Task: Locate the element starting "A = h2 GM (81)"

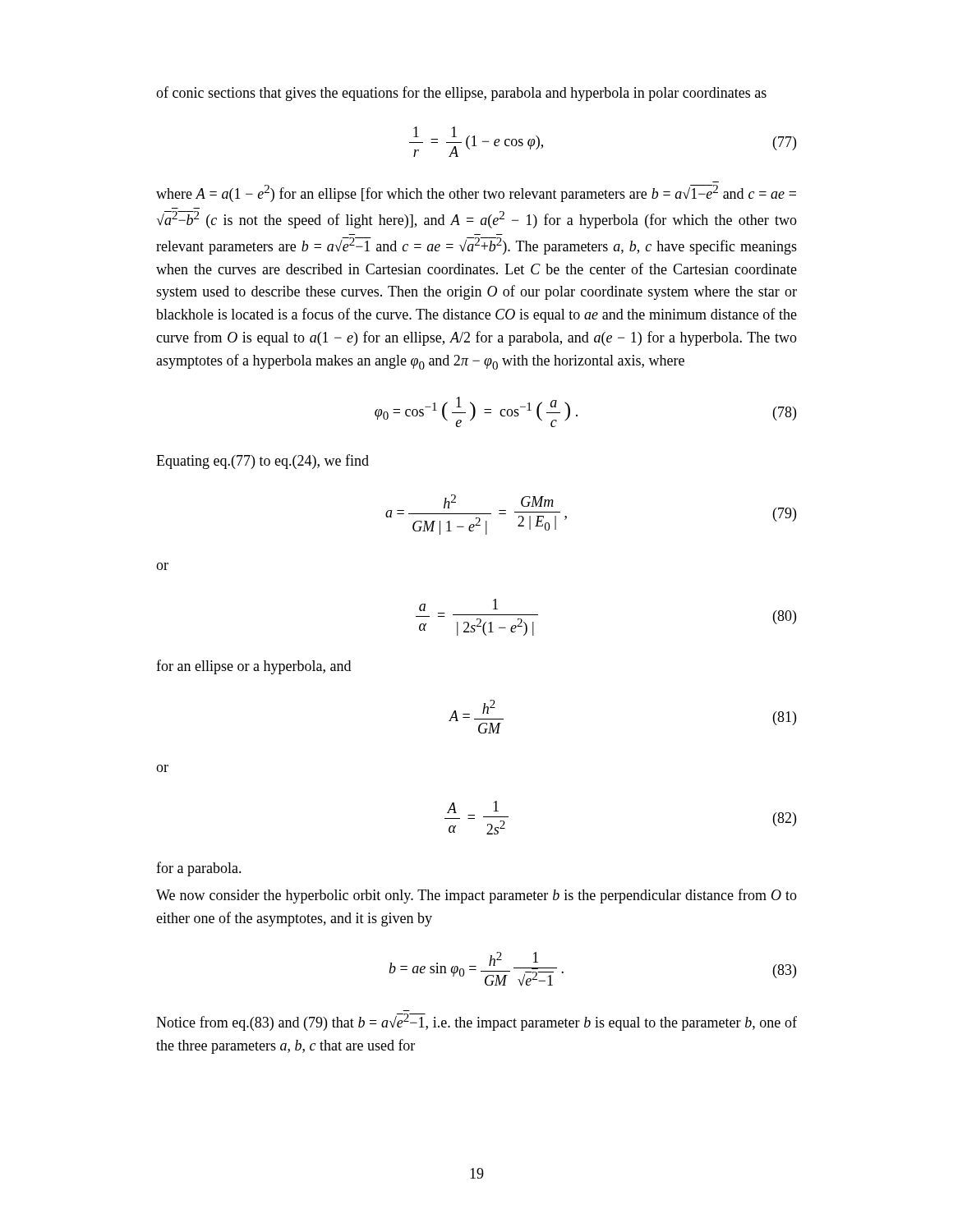Action: (x=488, y=719)
